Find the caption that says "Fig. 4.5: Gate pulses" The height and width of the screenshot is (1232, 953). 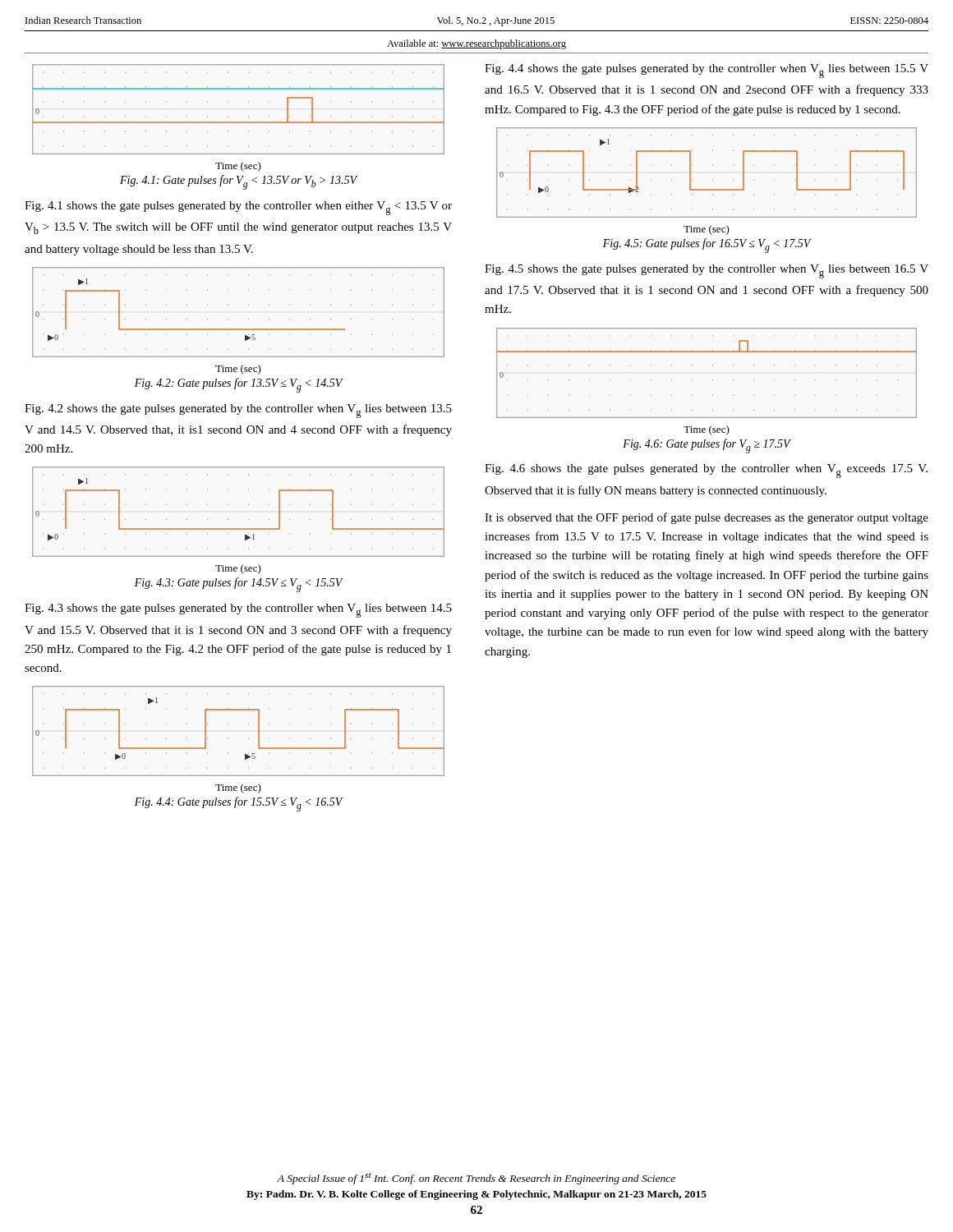coord(707,245)
